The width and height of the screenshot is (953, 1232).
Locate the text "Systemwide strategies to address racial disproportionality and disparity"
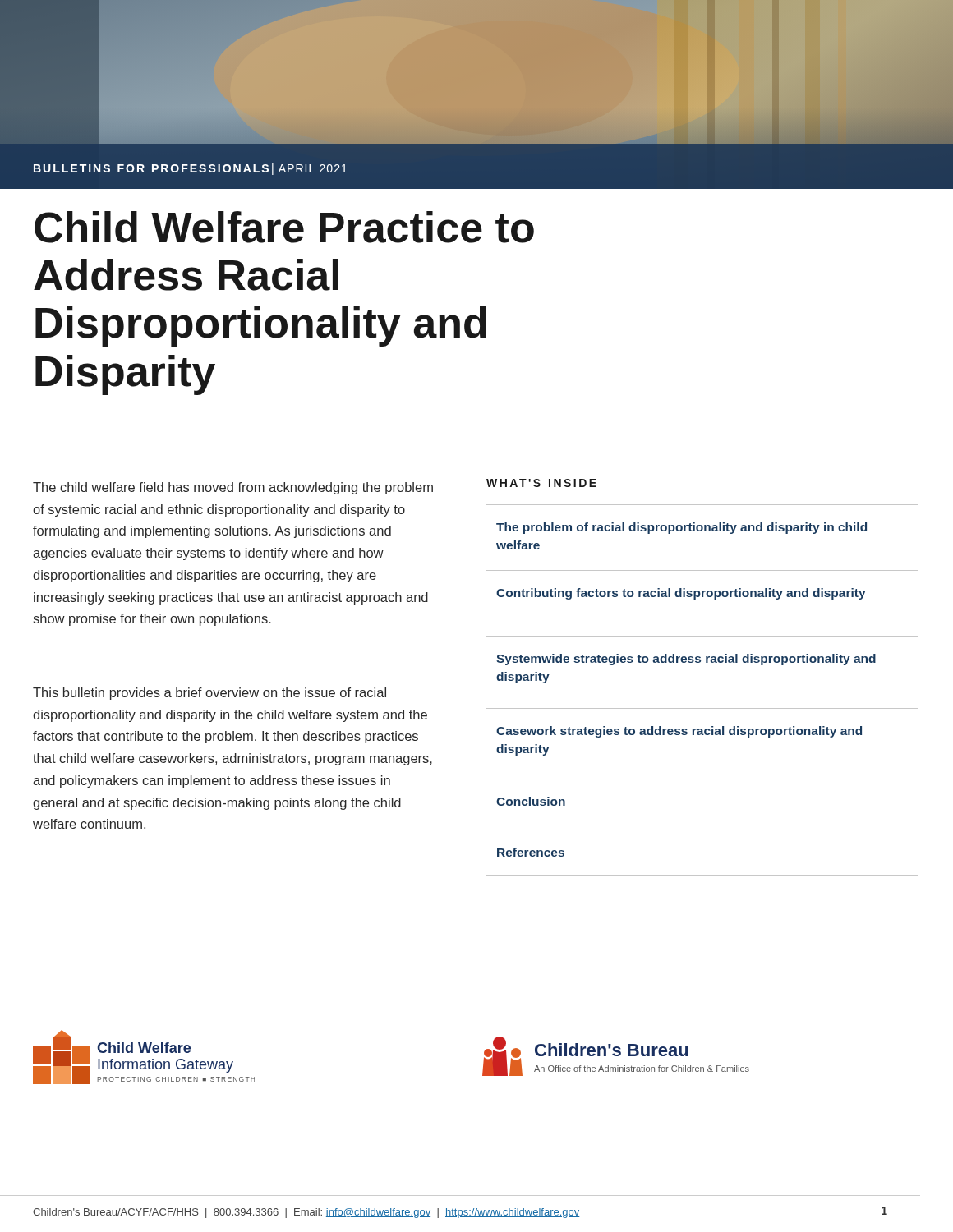pyautogui.click(x=702, y=667)
